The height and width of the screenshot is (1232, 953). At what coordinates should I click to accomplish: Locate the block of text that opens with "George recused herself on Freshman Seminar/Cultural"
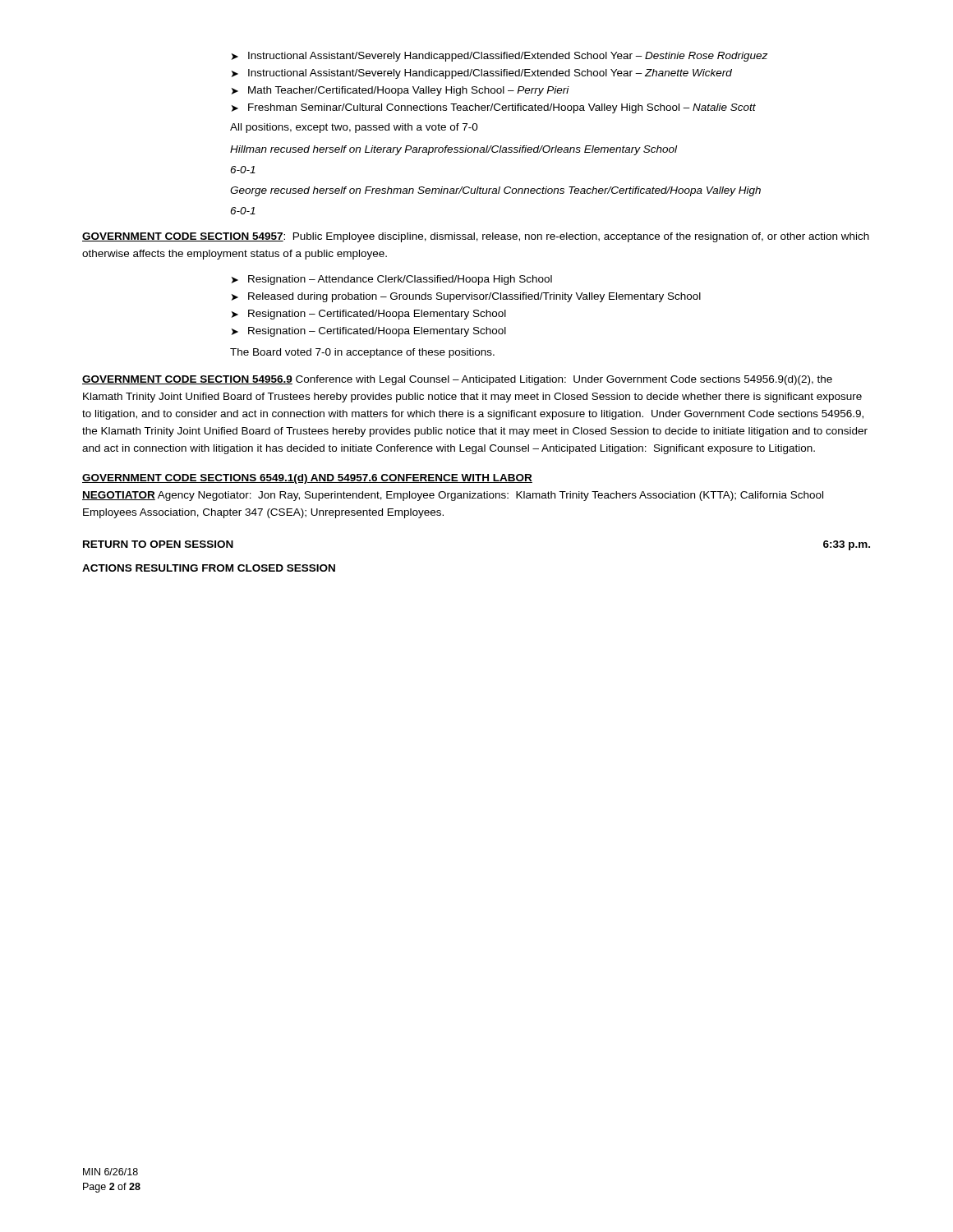pos(496,190)
